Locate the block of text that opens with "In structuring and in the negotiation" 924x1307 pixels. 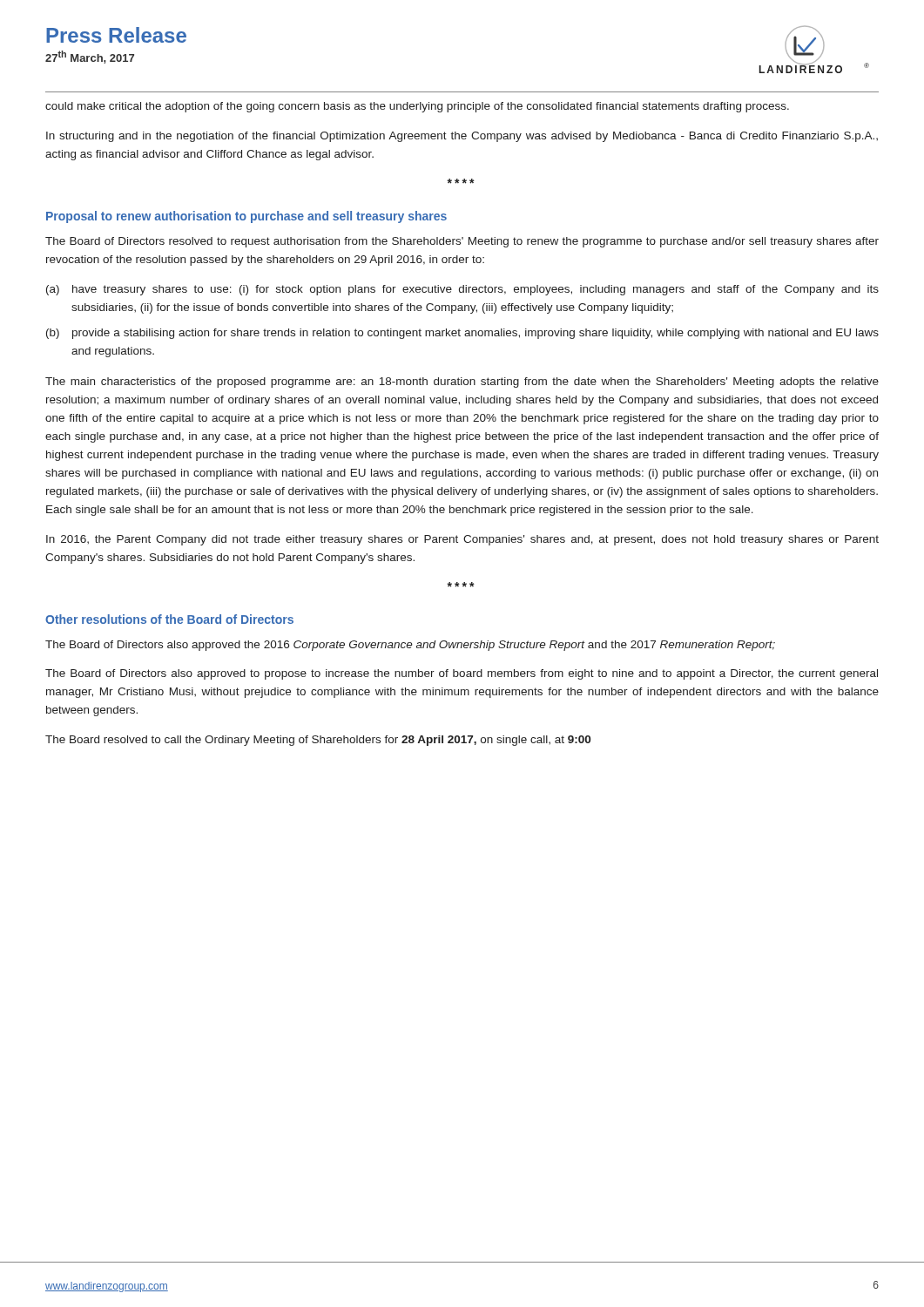[462, 145]
